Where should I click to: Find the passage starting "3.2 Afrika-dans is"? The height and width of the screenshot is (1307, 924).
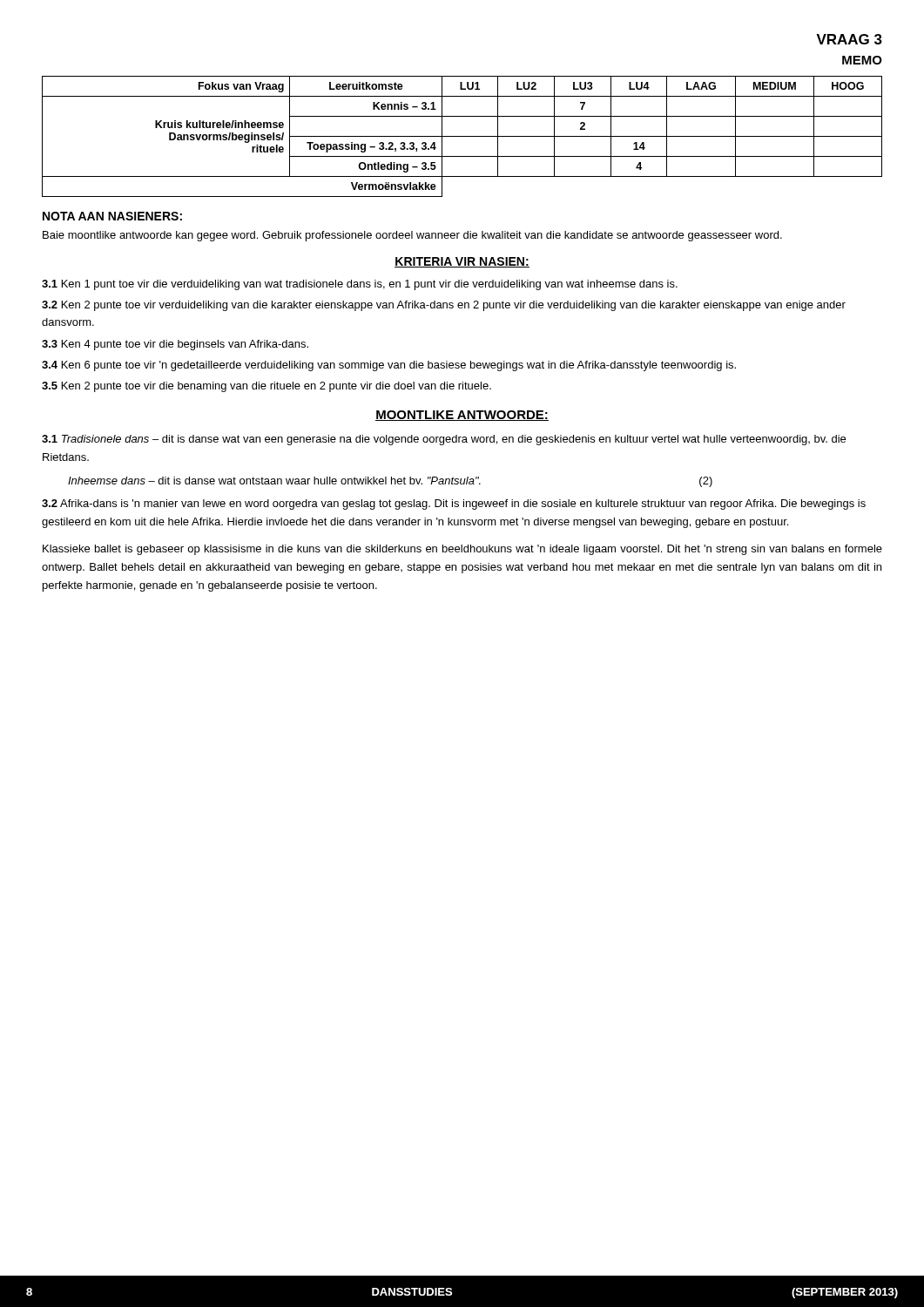point(454,513)
